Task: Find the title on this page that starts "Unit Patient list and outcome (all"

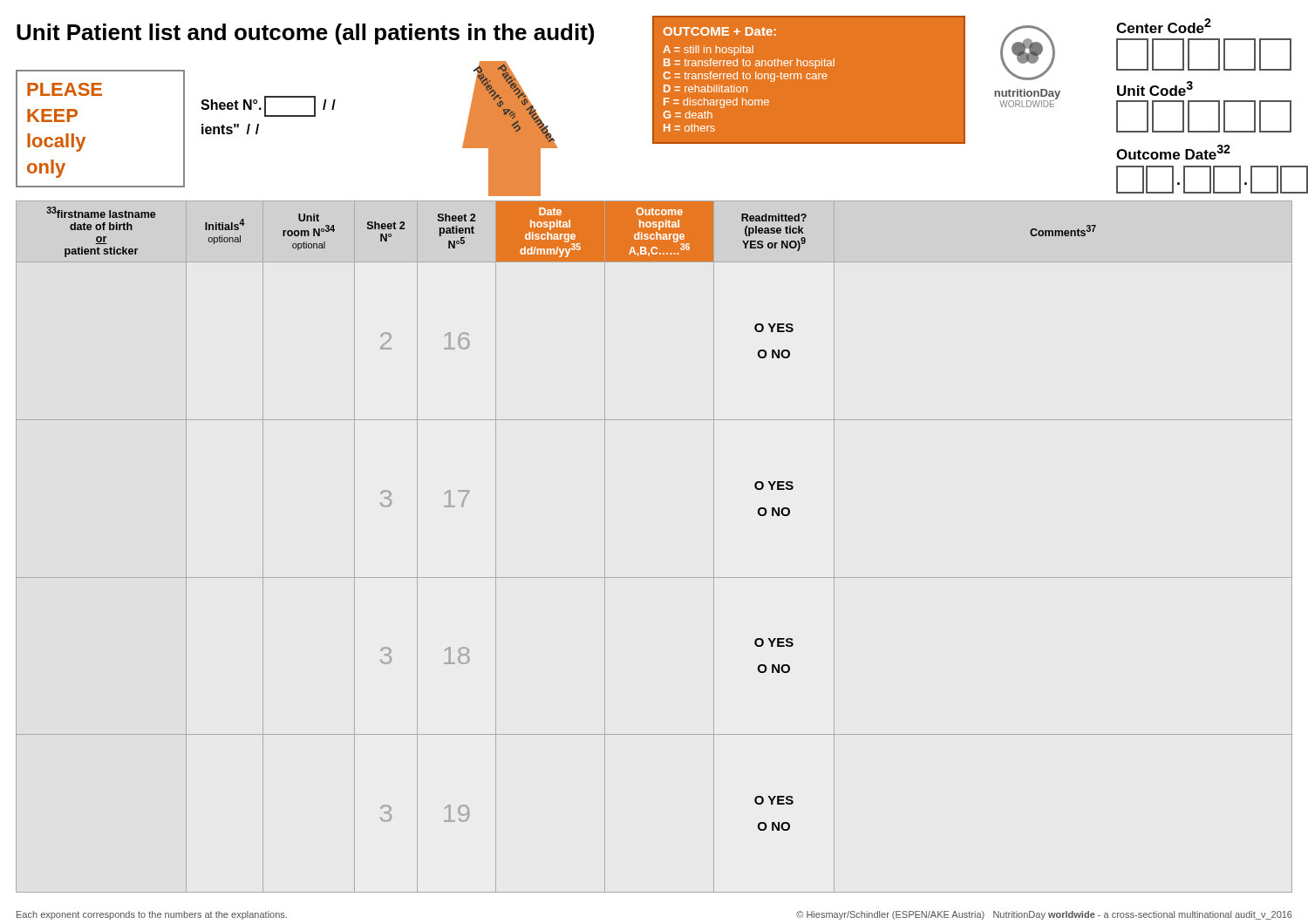Action: tap(305, 32)
